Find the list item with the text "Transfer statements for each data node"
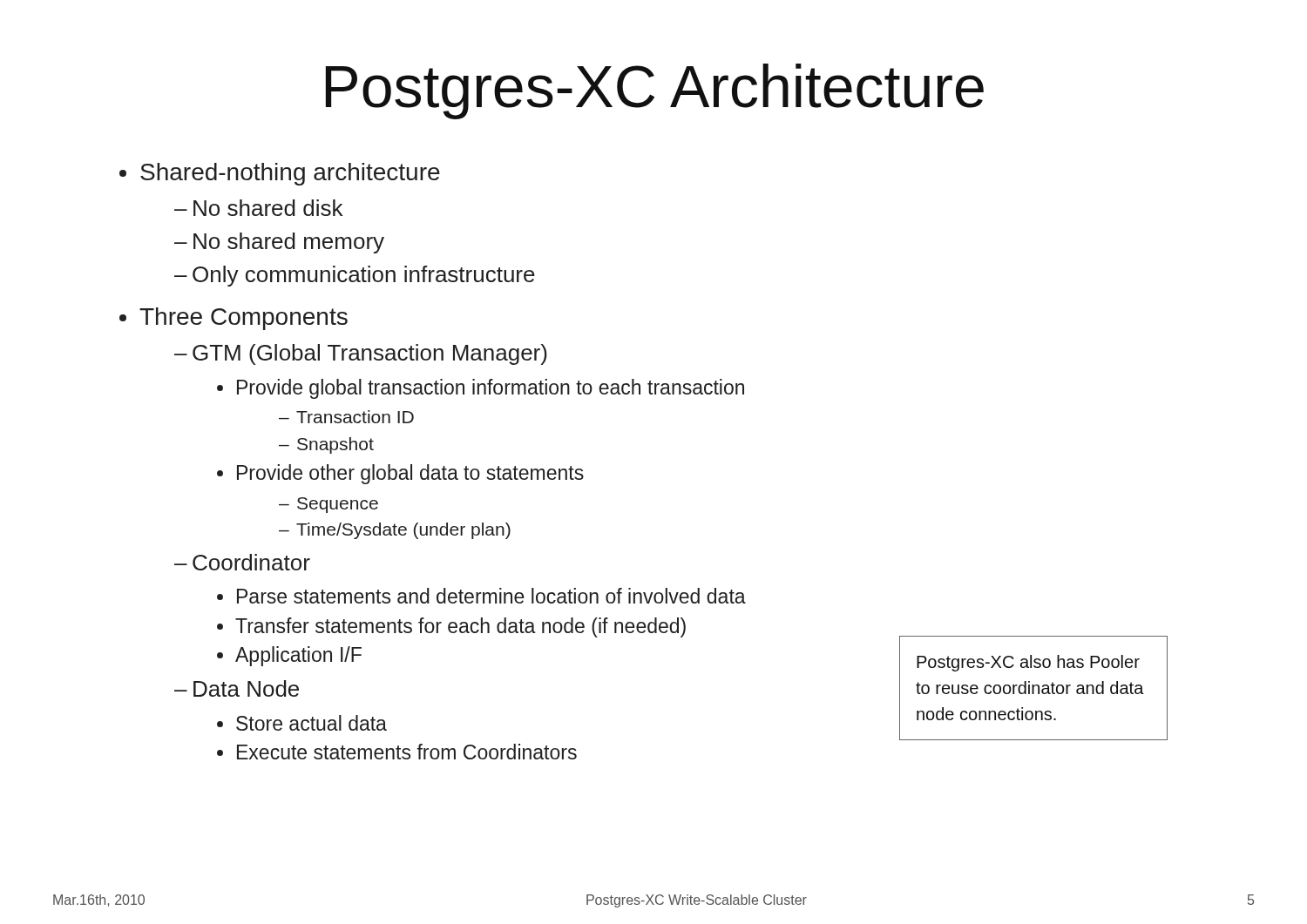Image resolution: width=1307 pixels, height=924 pixels. click(x=461, y=626)
